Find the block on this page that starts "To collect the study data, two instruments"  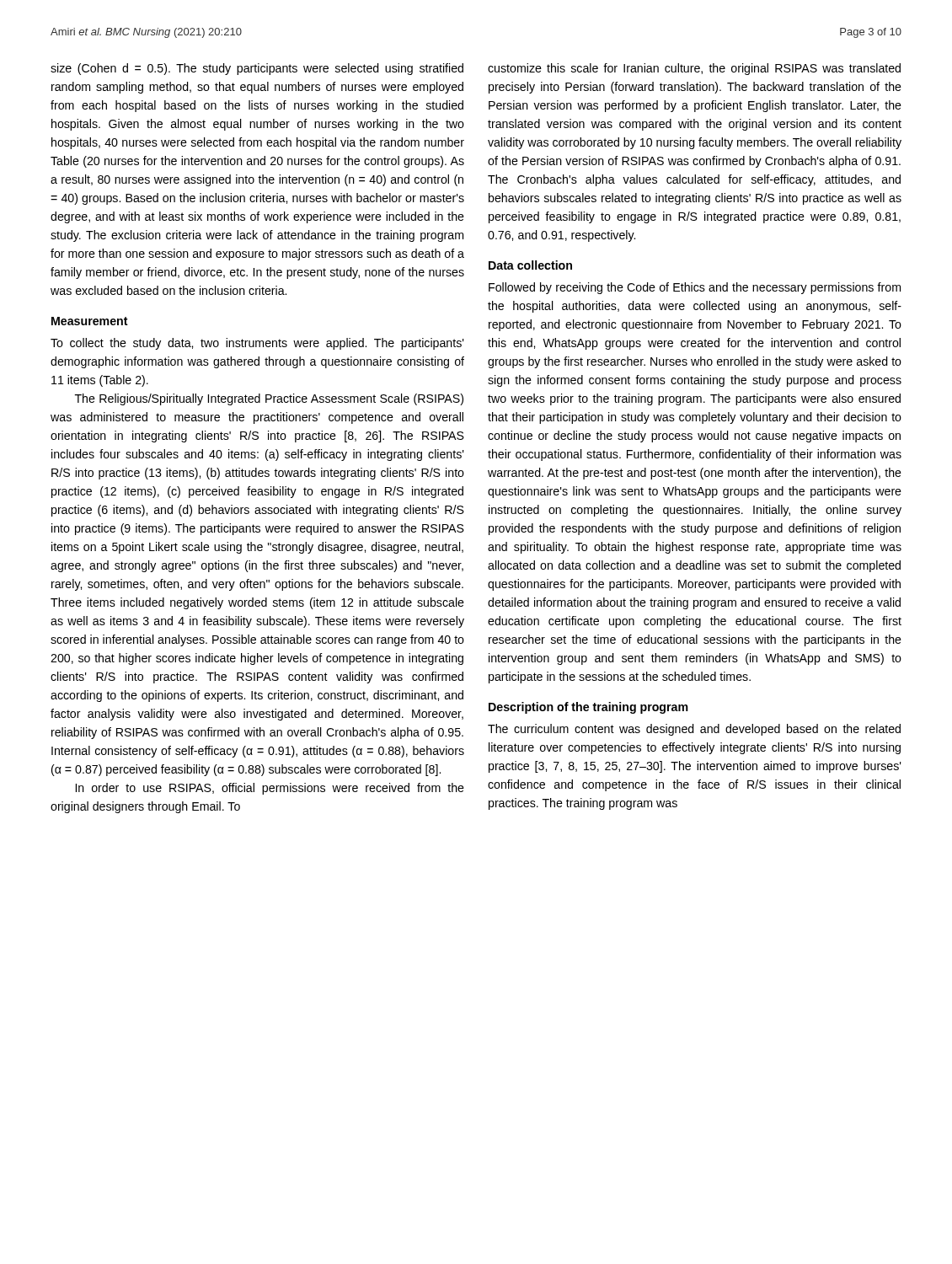click(x=257, y=575)
